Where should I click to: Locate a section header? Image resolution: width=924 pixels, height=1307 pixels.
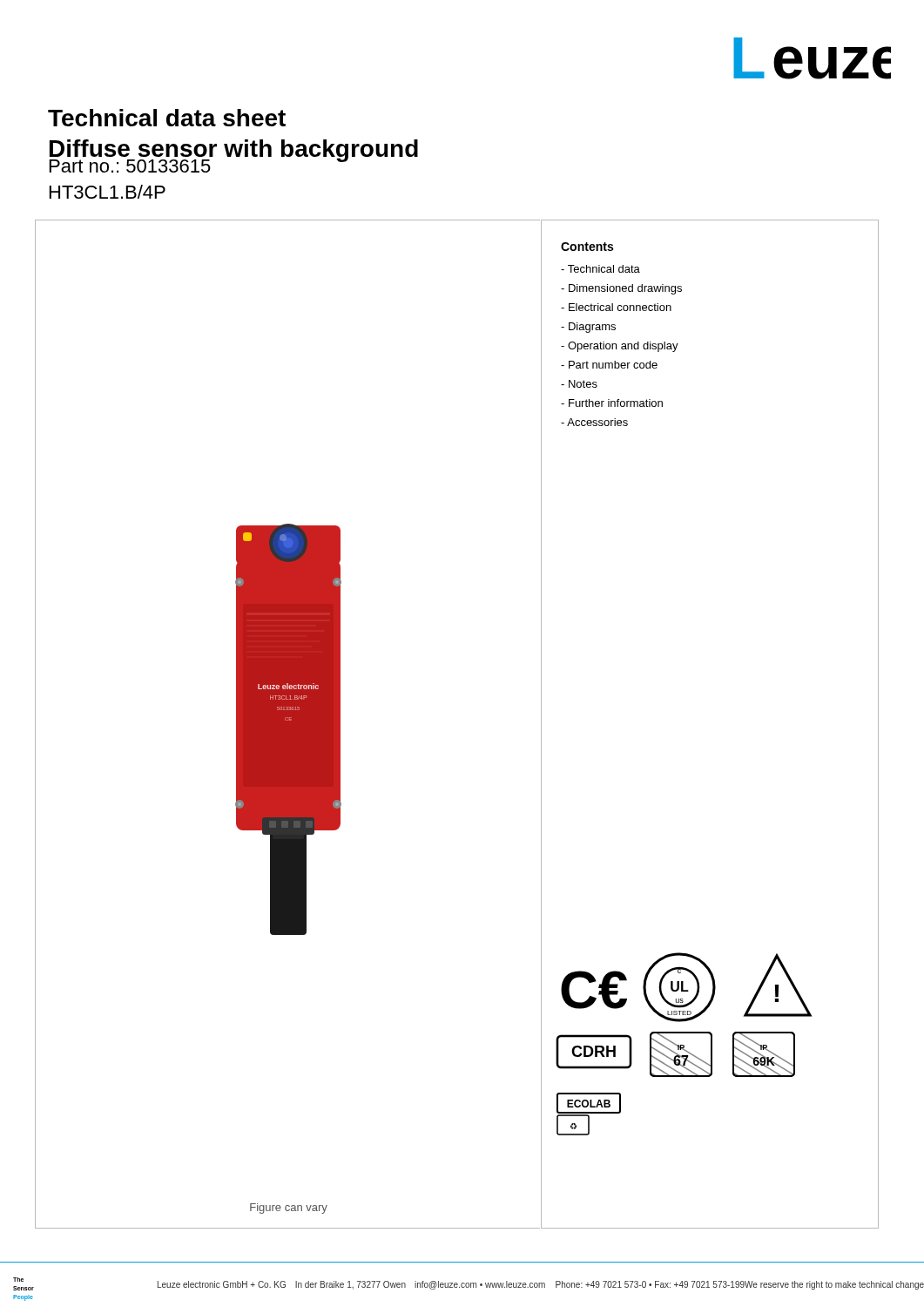click(x=587, y=247)
